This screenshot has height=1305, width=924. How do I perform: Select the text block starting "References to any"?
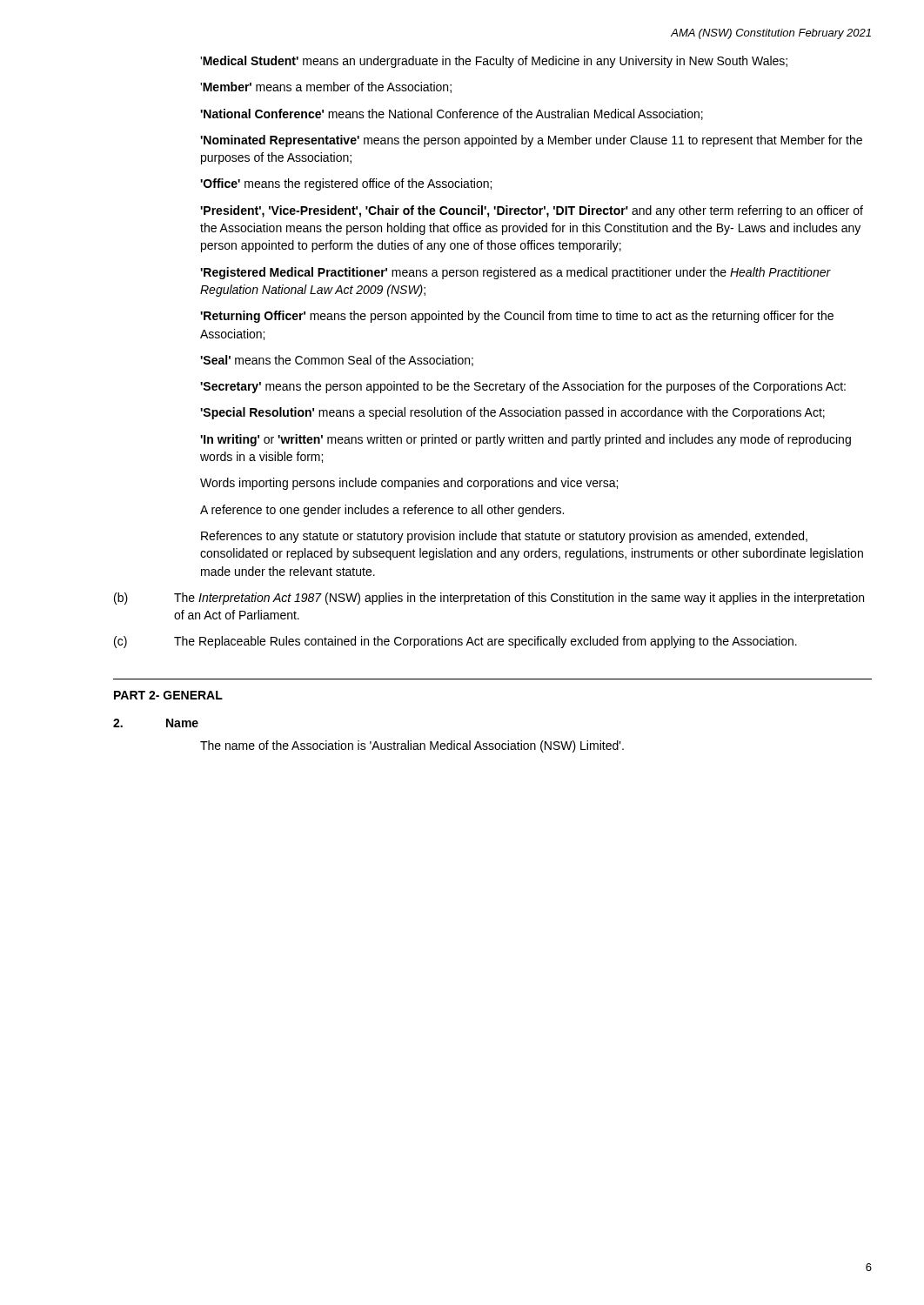coord(532,554)
